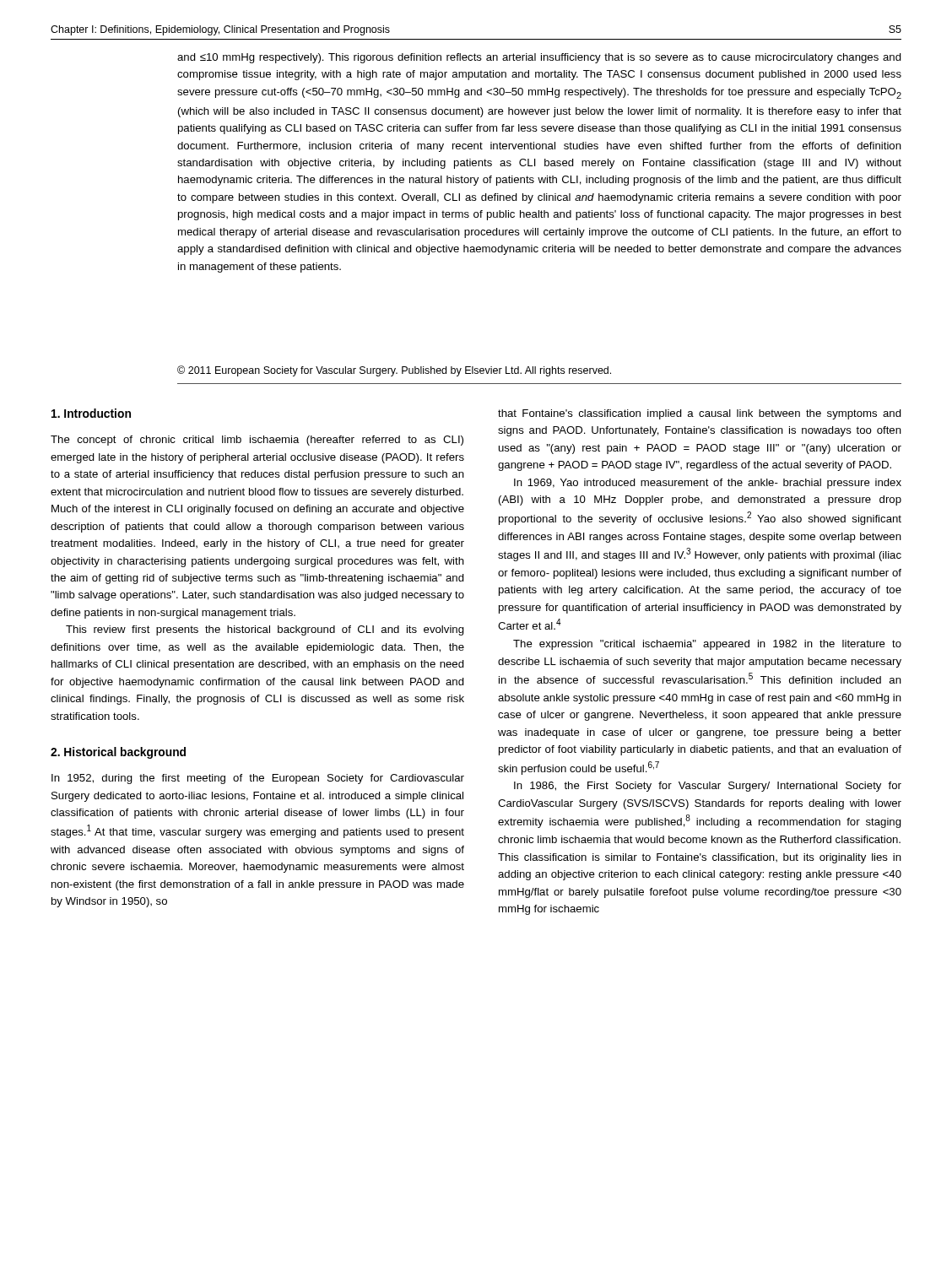Screen dimensions: 1266x952
Task: Locate the text block containing "© 2011 European Society for"
Action: click(395, 370)
